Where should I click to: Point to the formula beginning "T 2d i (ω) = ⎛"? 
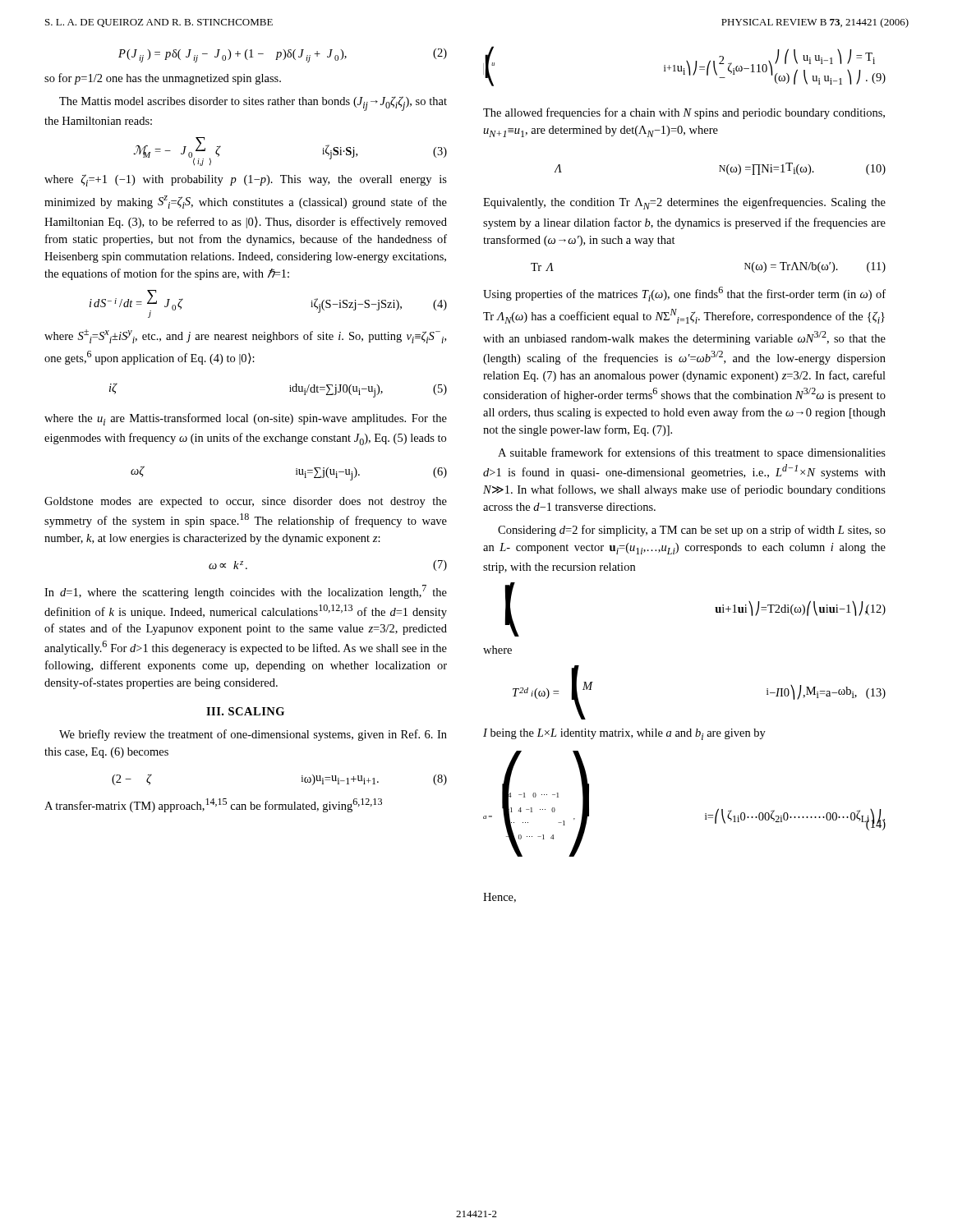824,691
